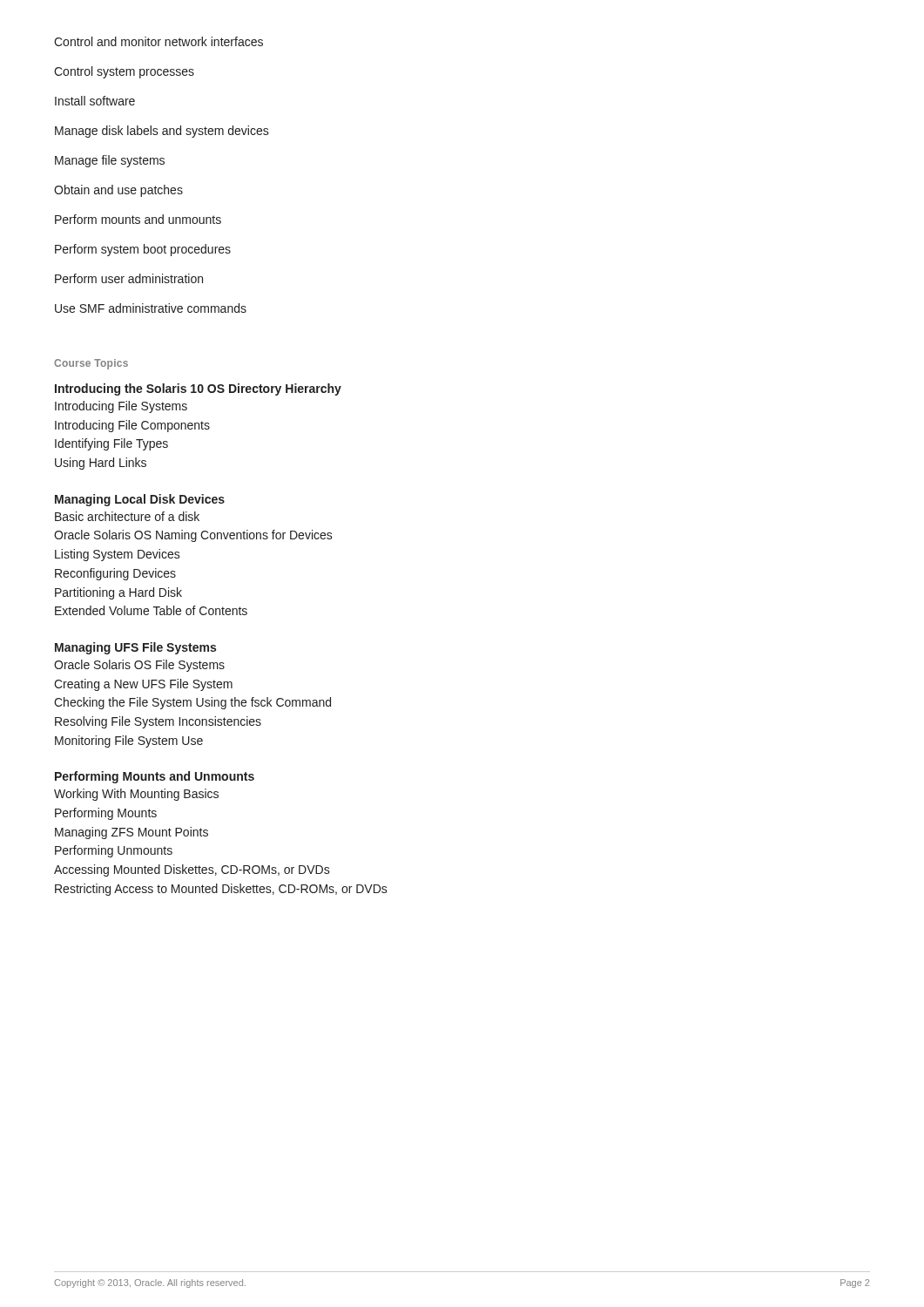Click on the list item that says "Resolving File System Inconsistencies"
The image size is (924, 1307).
tap(158, 721)
